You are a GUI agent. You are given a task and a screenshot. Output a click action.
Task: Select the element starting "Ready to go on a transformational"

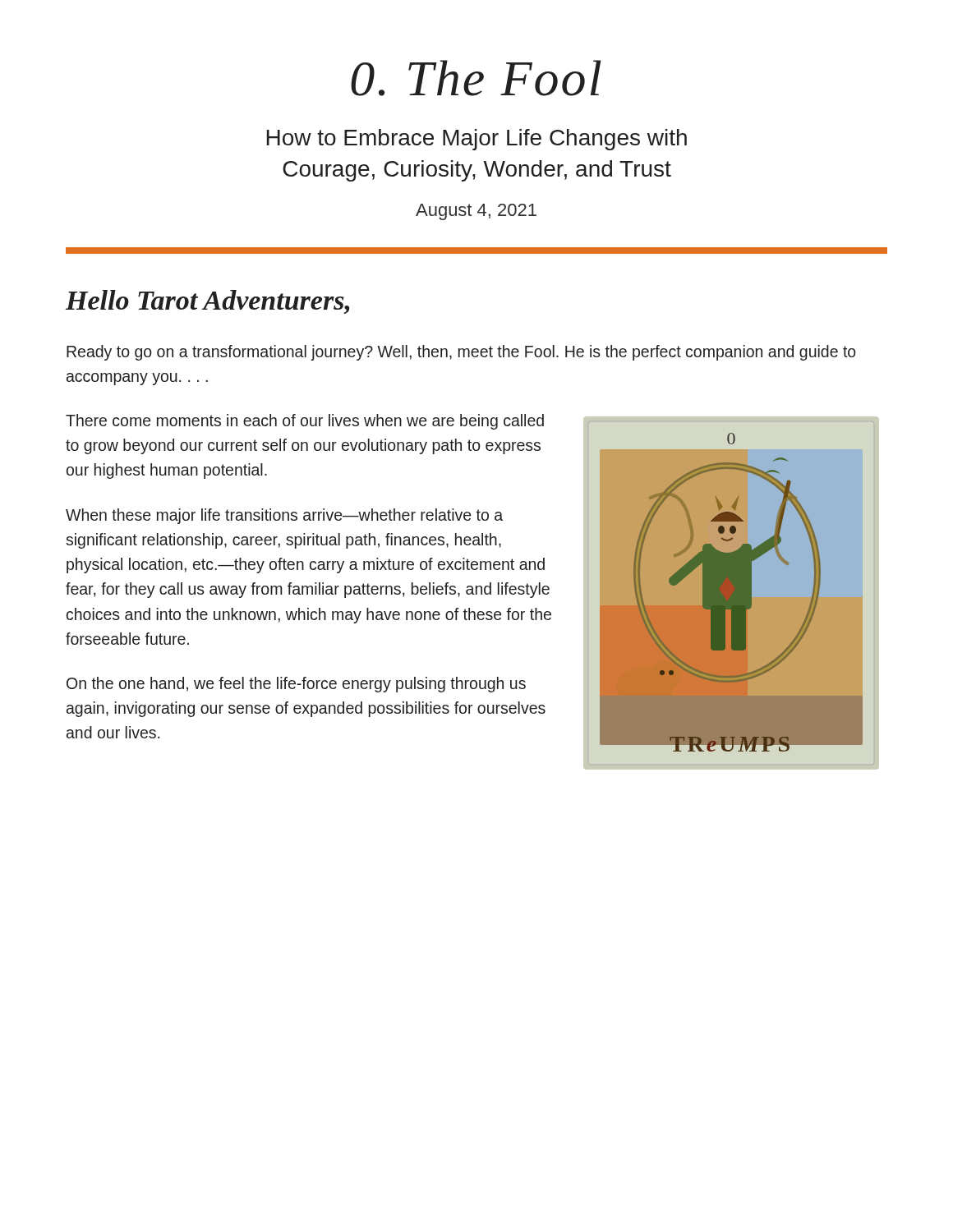[476, 364]
